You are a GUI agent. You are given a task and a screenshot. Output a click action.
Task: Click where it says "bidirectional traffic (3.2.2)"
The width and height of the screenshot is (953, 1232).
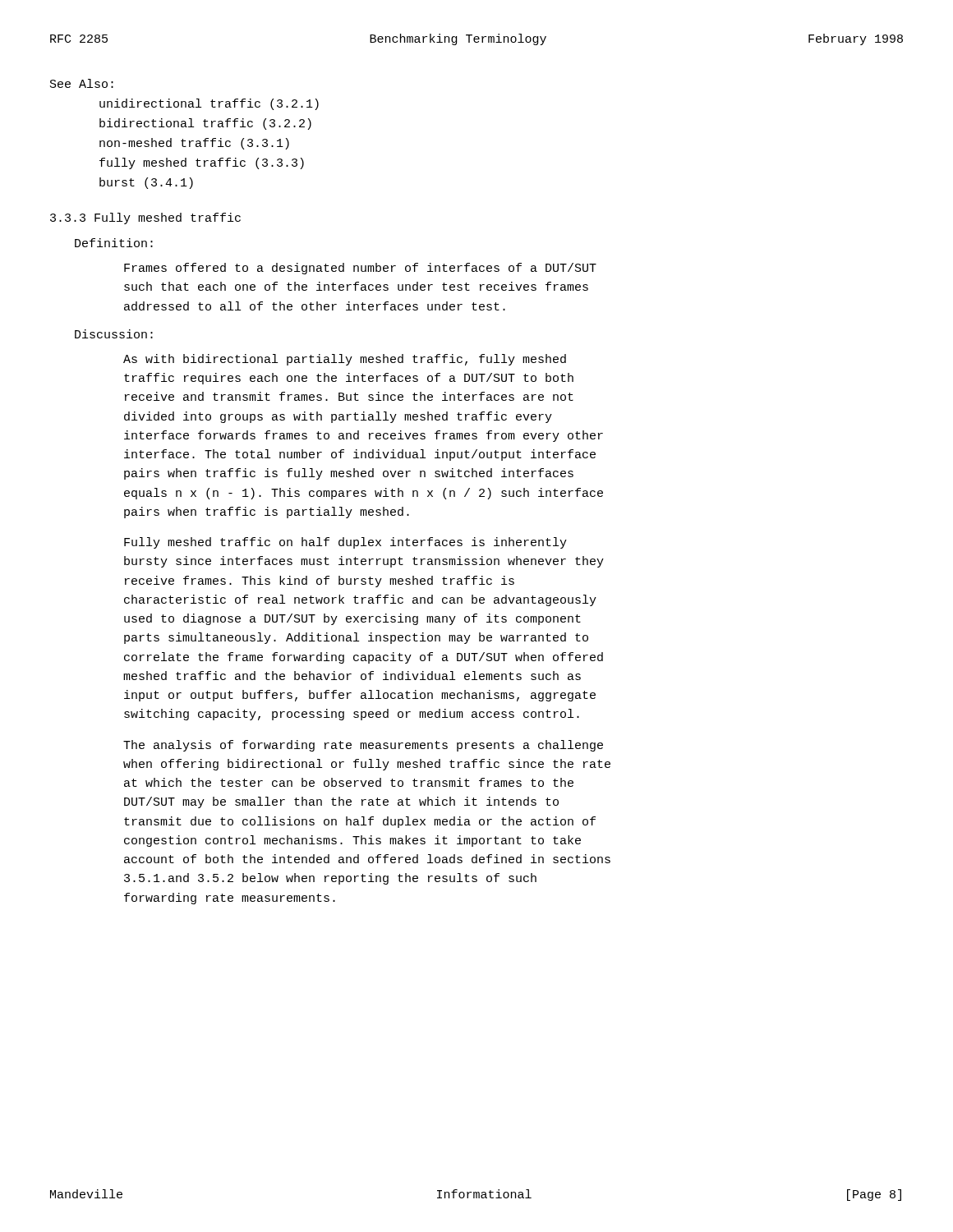[206, 124]
